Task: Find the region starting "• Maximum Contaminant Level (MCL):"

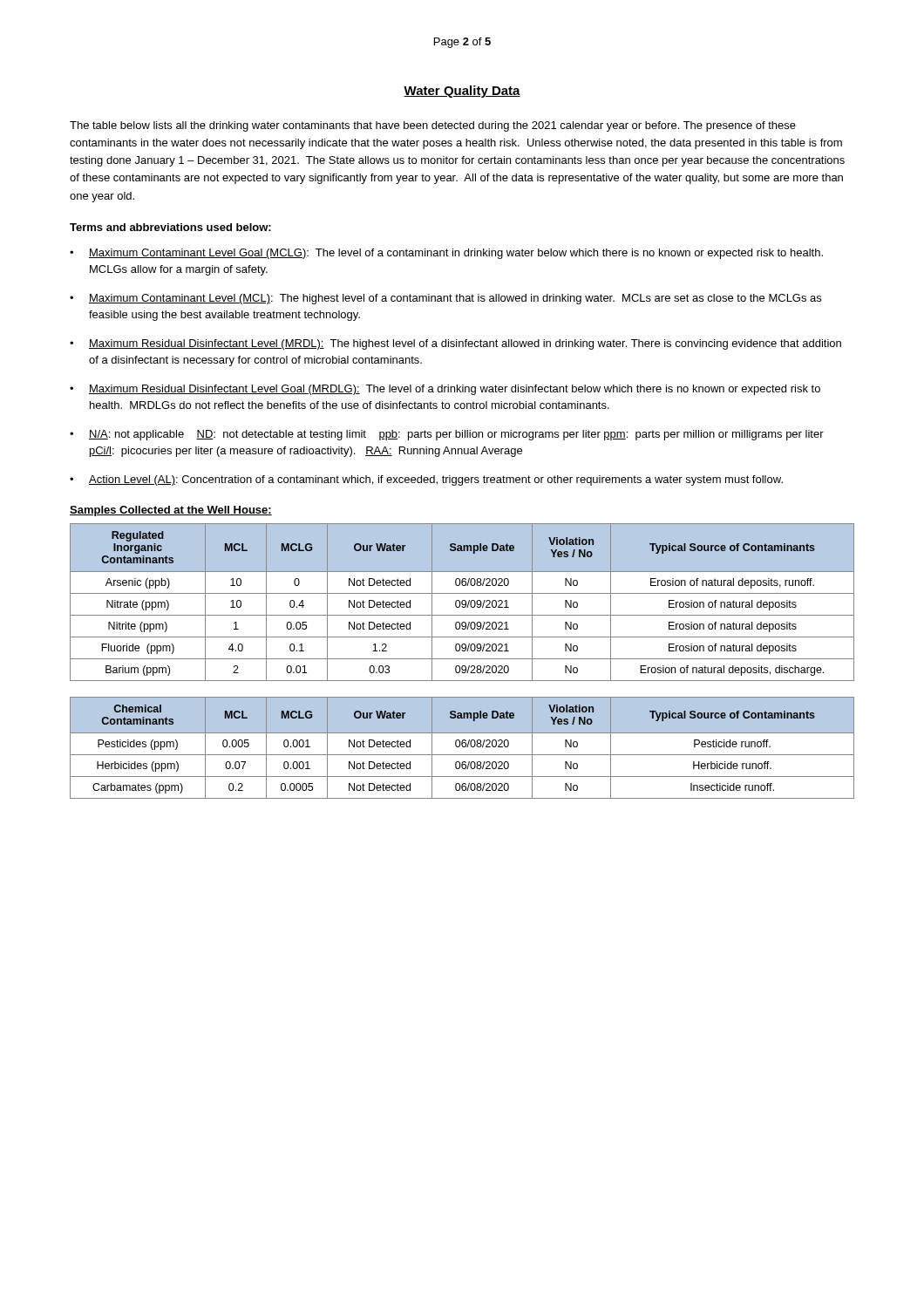Action: [462, 306]
